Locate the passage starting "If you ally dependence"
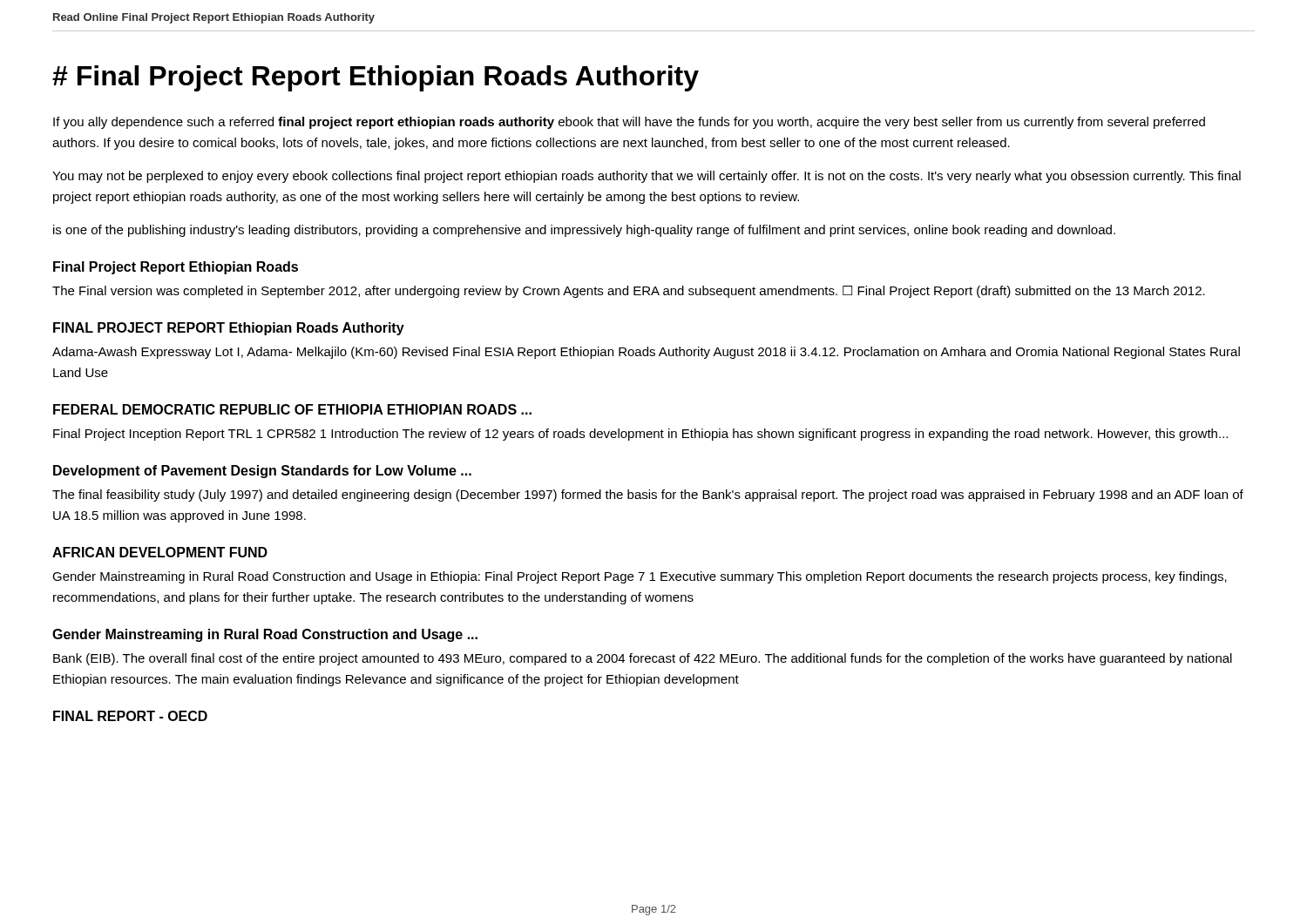1307x924 pixels. [629, 132]
